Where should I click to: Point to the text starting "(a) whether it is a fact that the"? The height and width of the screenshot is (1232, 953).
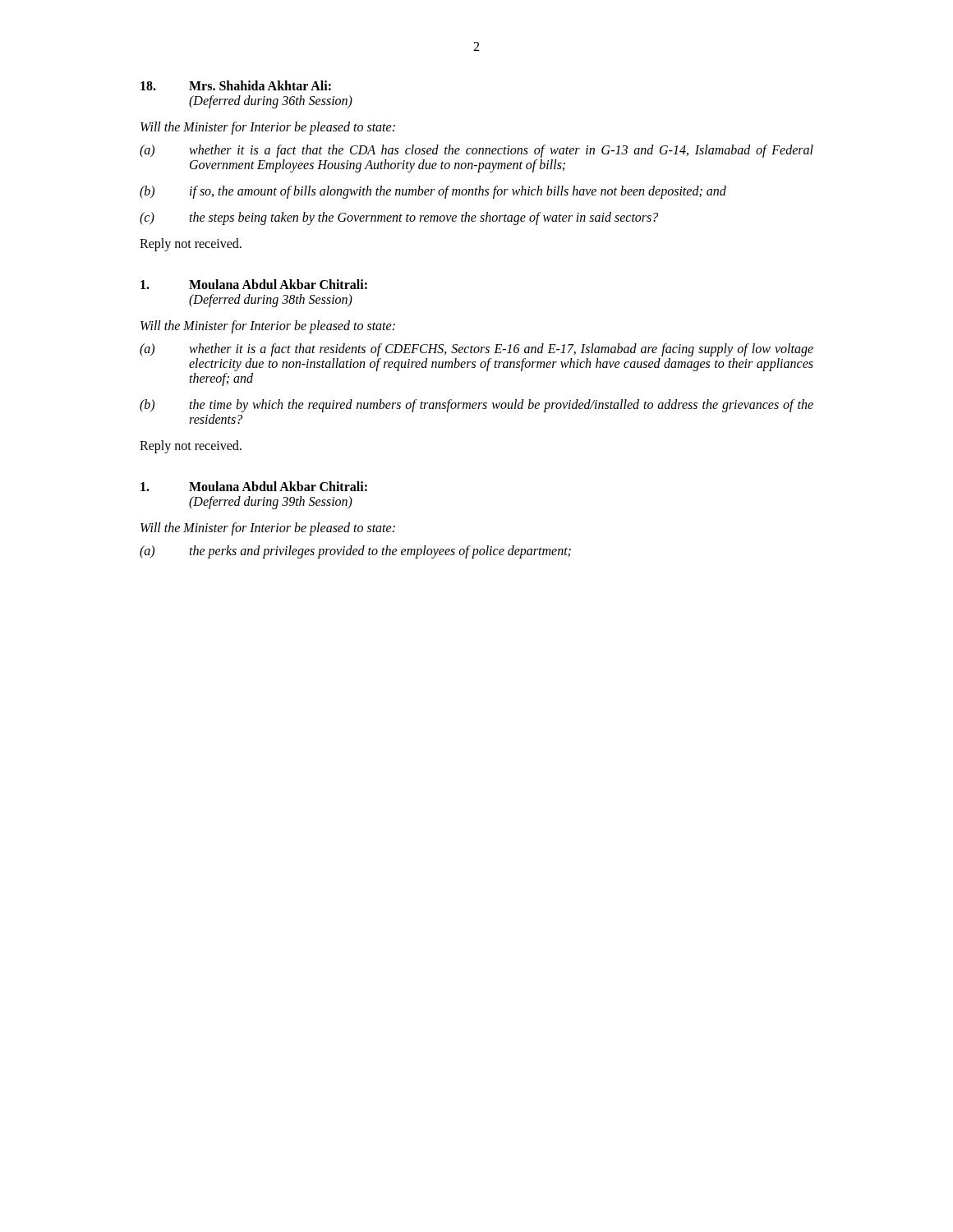[x=476, y=158]
